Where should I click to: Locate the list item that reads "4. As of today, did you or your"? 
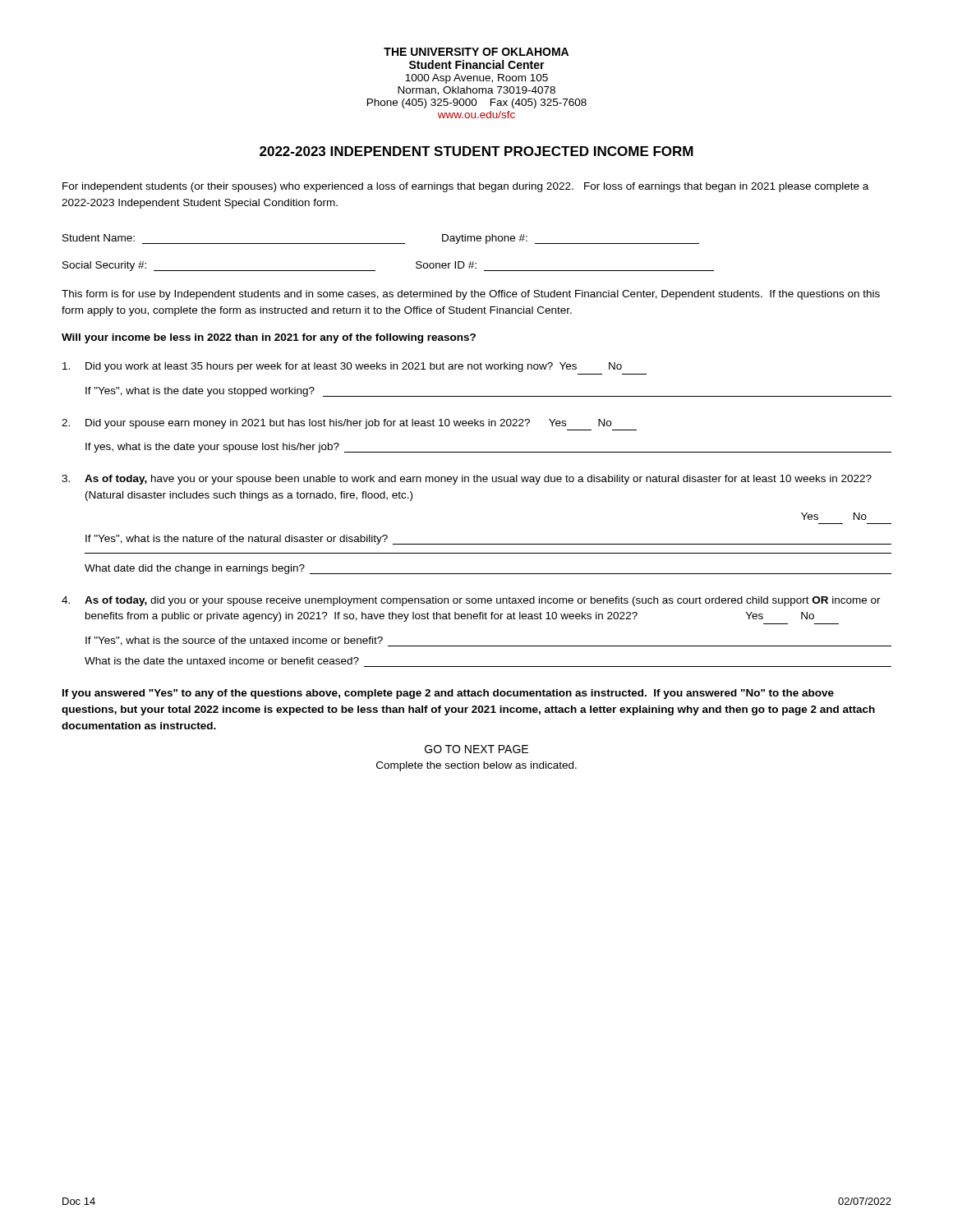(x=476, y=629)
